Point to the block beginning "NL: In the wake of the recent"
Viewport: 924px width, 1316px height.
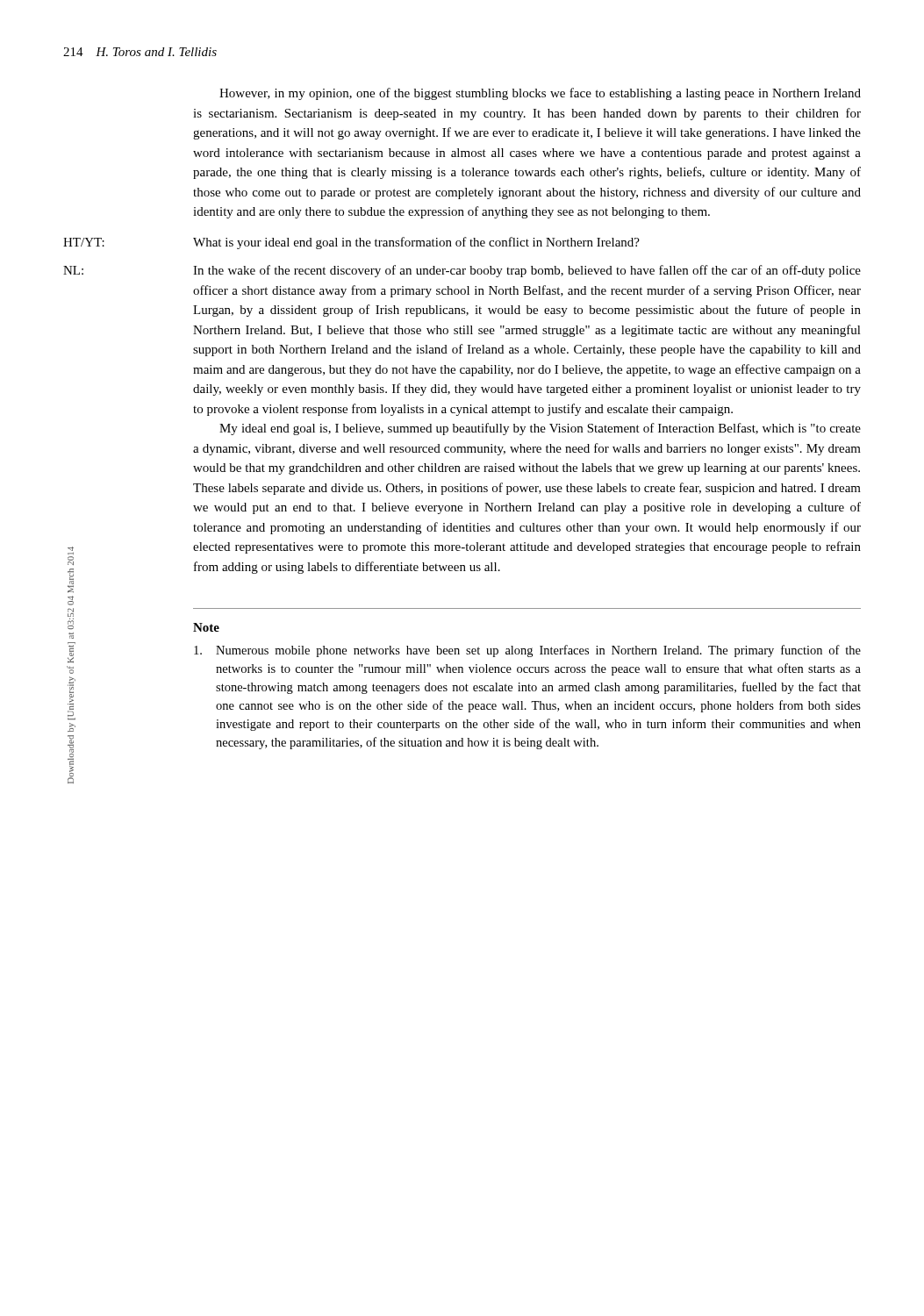[527, 418]
